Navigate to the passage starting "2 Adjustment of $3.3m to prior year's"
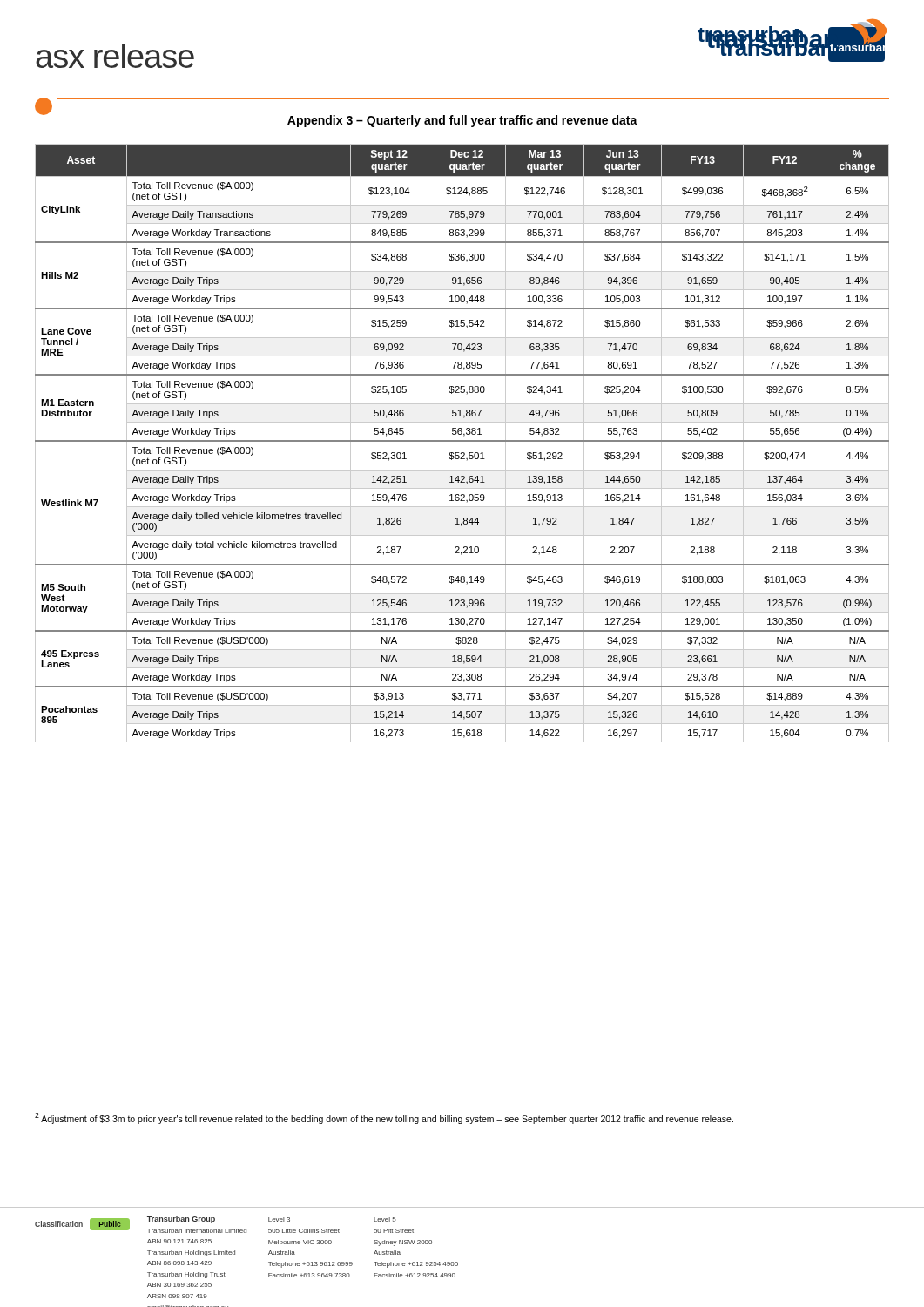 coord(384,1115)
